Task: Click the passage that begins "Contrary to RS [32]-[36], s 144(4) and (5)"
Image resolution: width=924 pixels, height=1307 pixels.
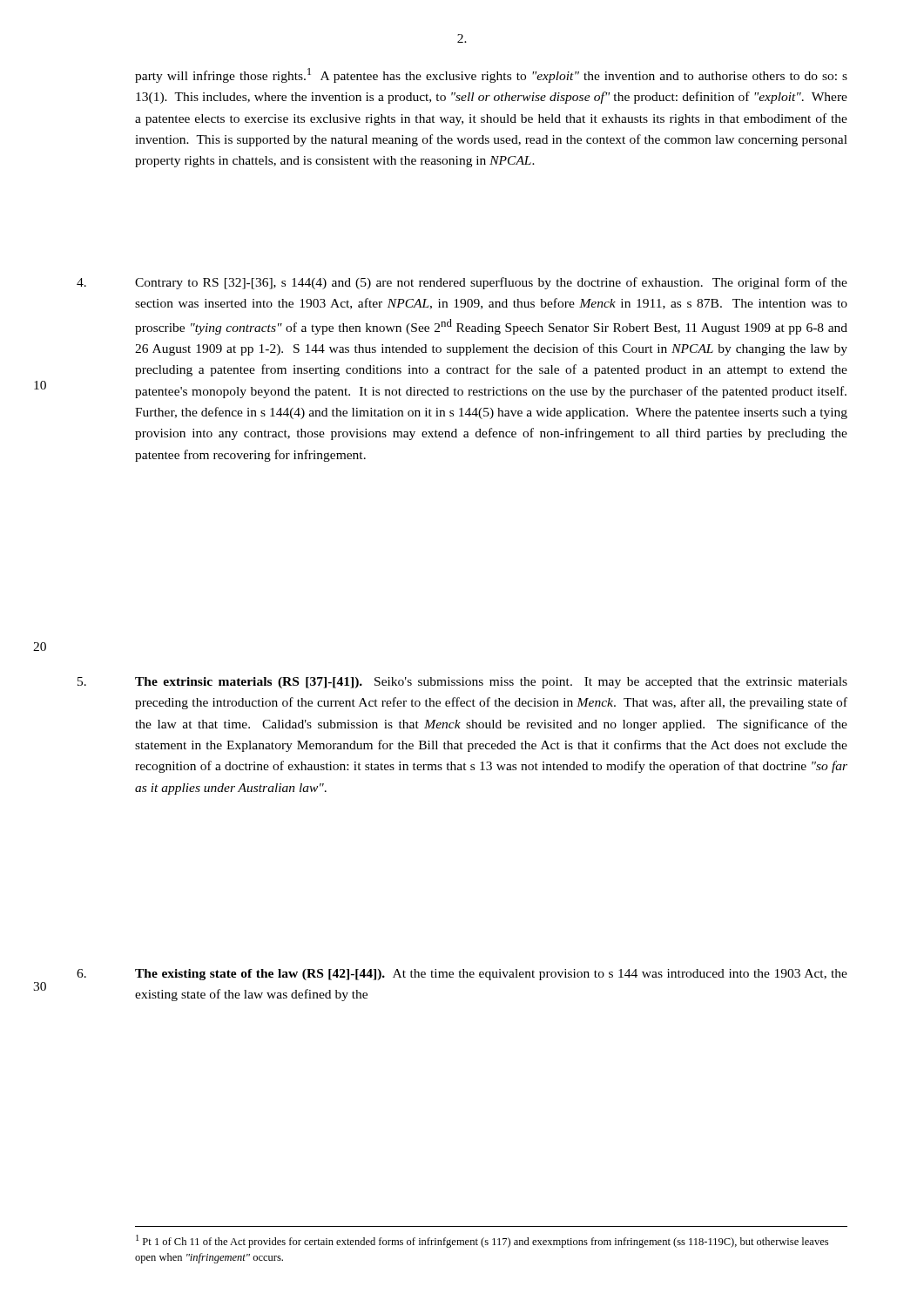Action: click(462, 369)
